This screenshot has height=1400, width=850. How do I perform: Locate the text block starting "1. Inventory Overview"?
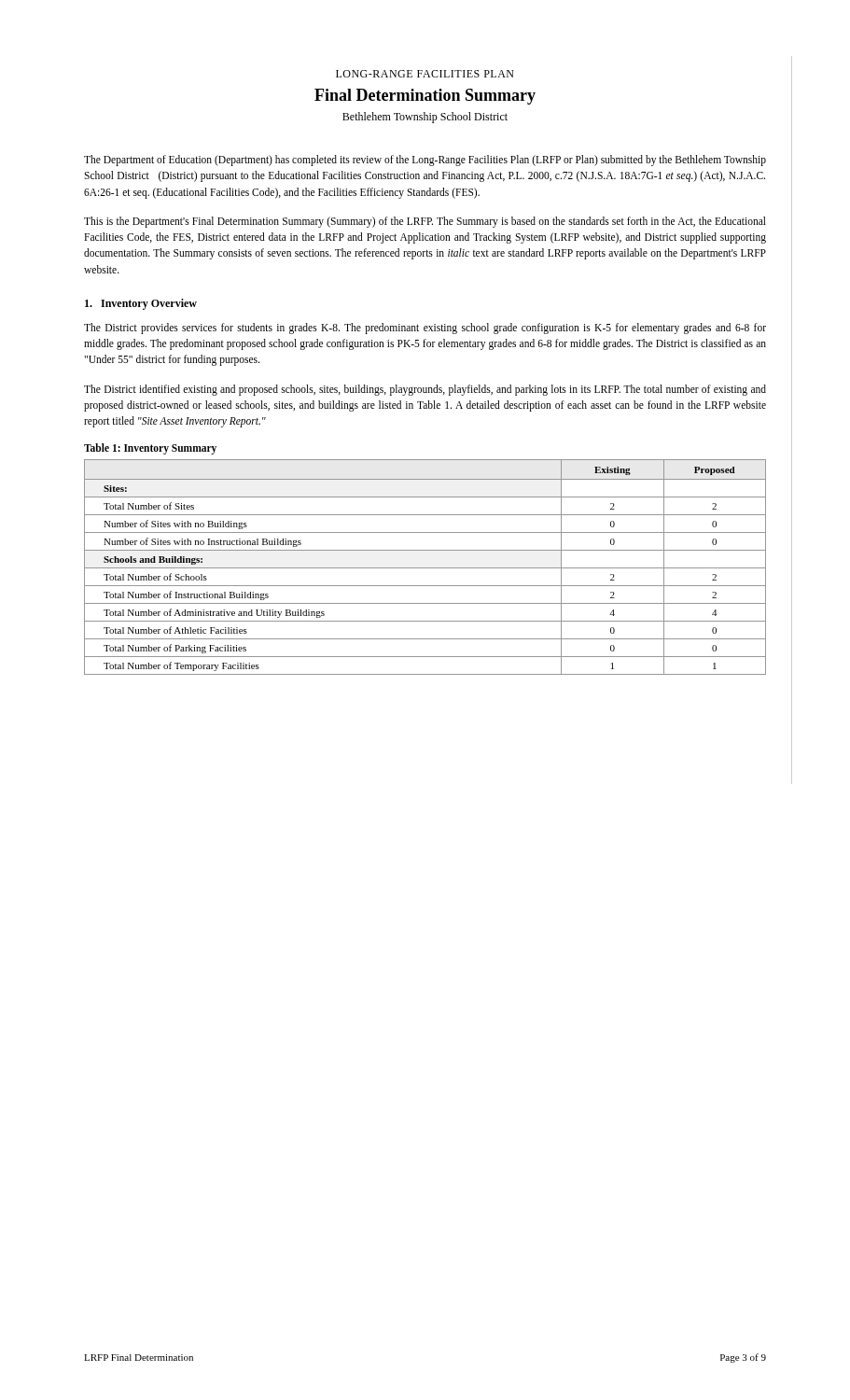[x=140, y=303]
